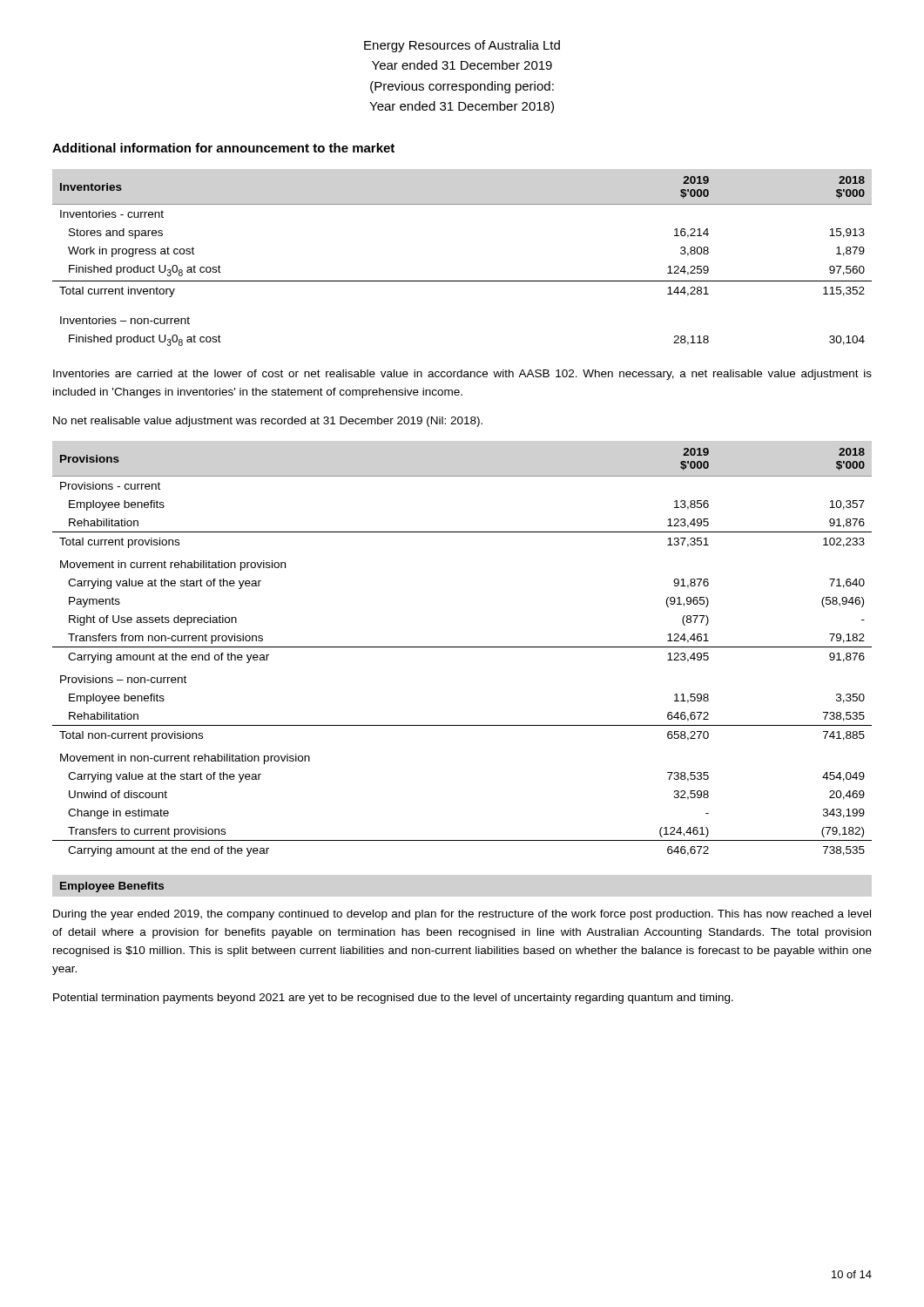The width and height of the screenshot is (924, 1307).
Task: Locate the text starting "During the year ended 2019, the company"
Action: (462, 941)
